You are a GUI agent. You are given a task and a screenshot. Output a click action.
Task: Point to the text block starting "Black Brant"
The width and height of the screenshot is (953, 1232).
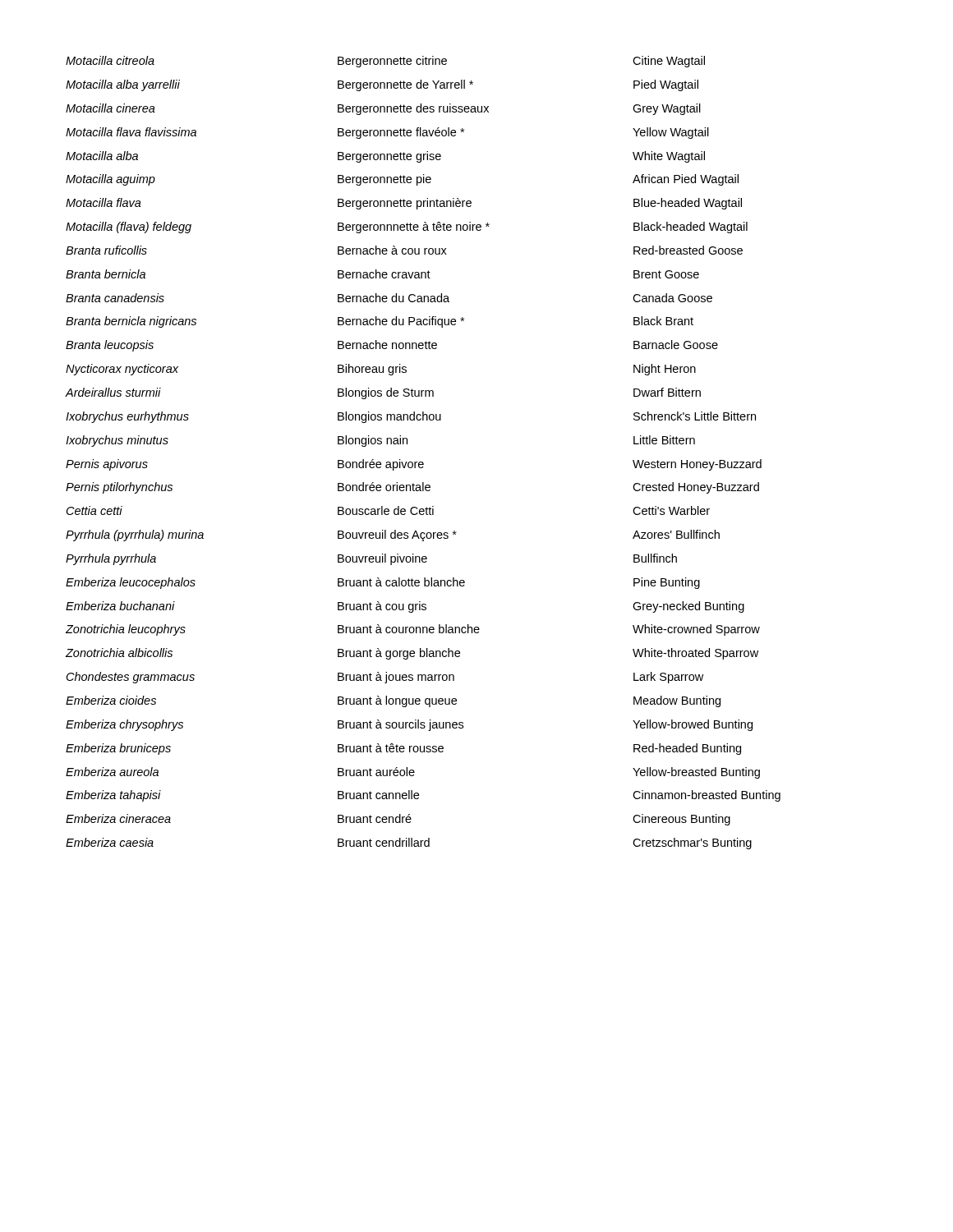(x=663, y=321)
